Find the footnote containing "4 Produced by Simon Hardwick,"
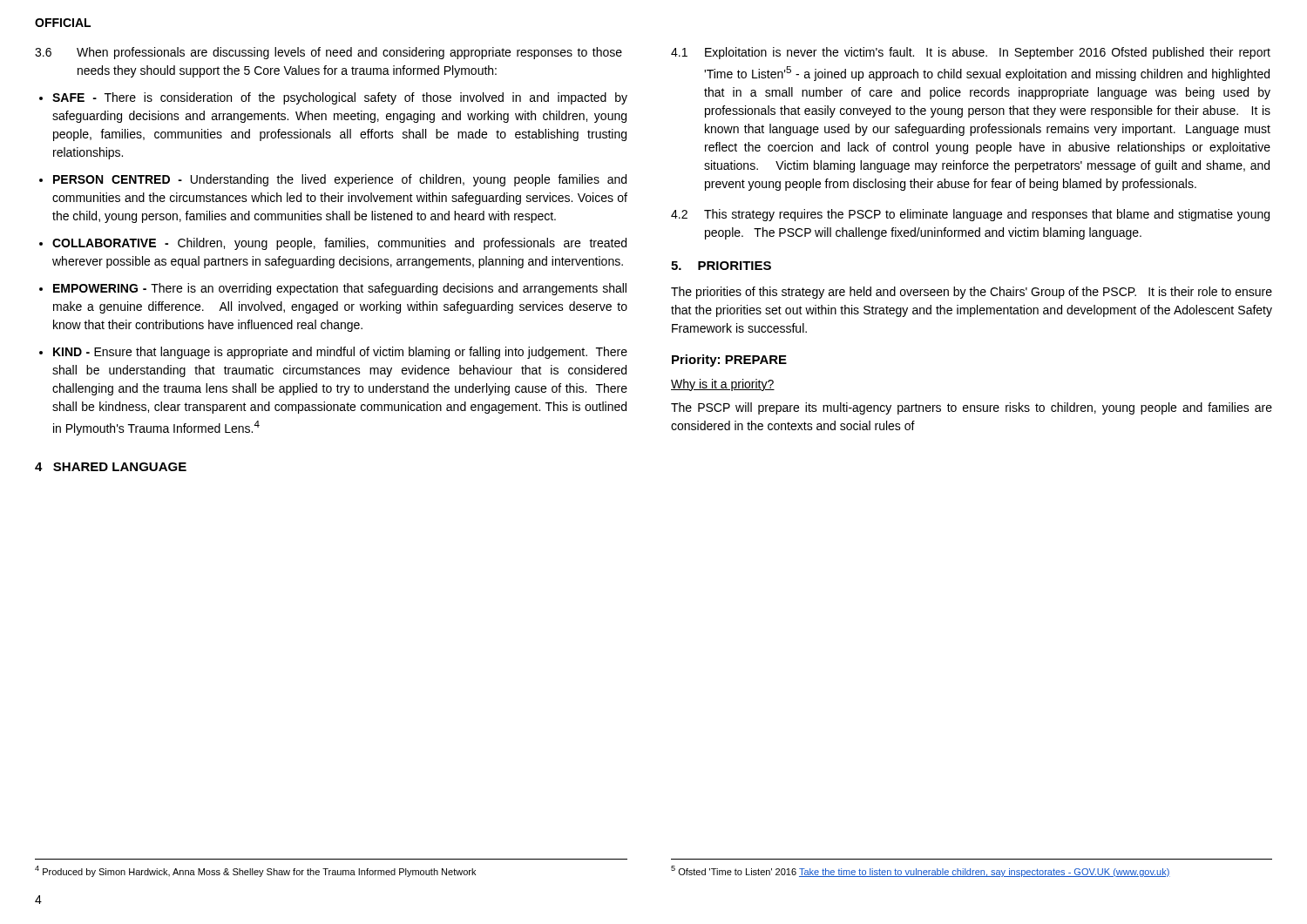 click(256, 870)
